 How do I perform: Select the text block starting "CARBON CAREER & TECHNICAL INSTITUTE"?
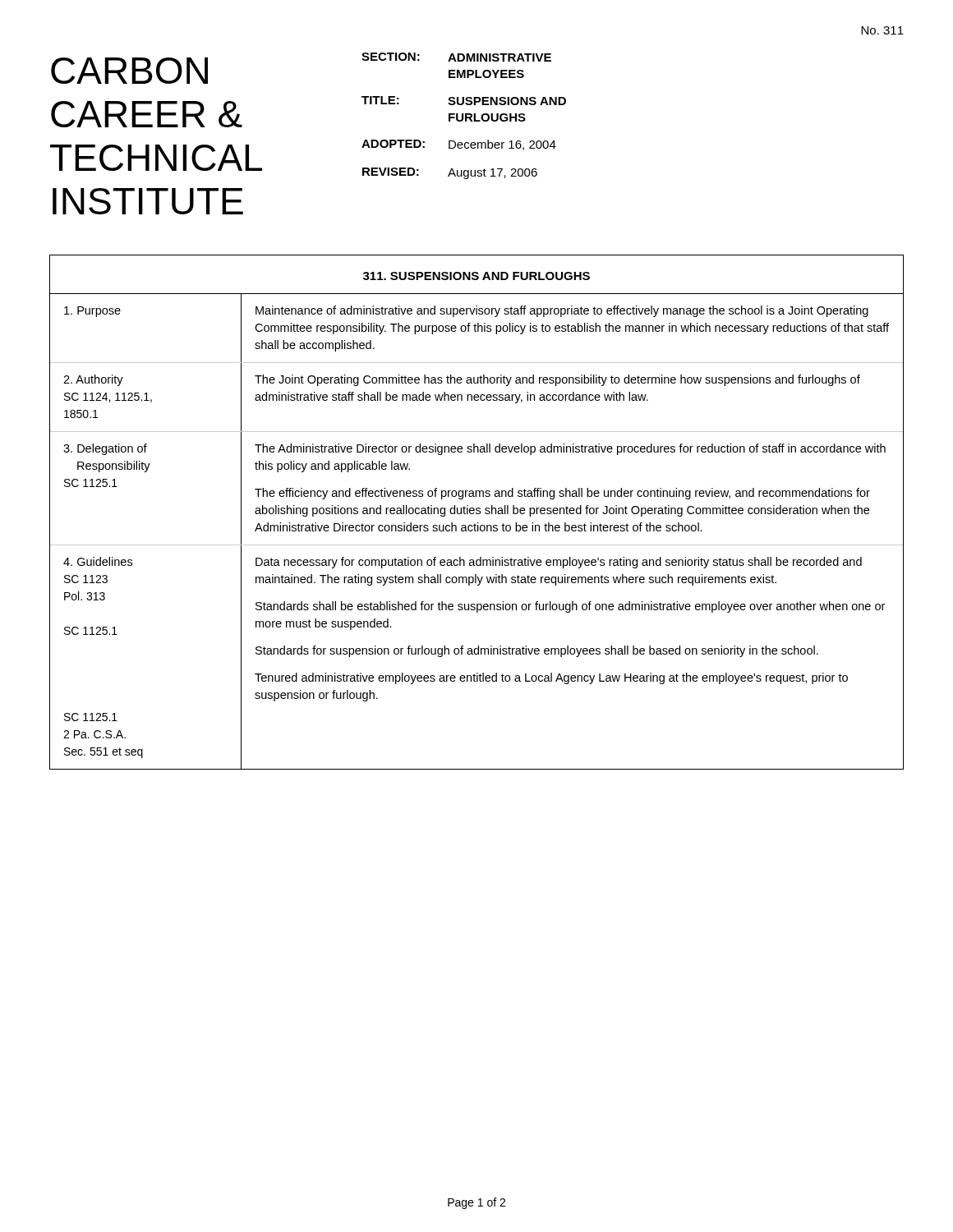pyautogui.click(x=156, y=136)
